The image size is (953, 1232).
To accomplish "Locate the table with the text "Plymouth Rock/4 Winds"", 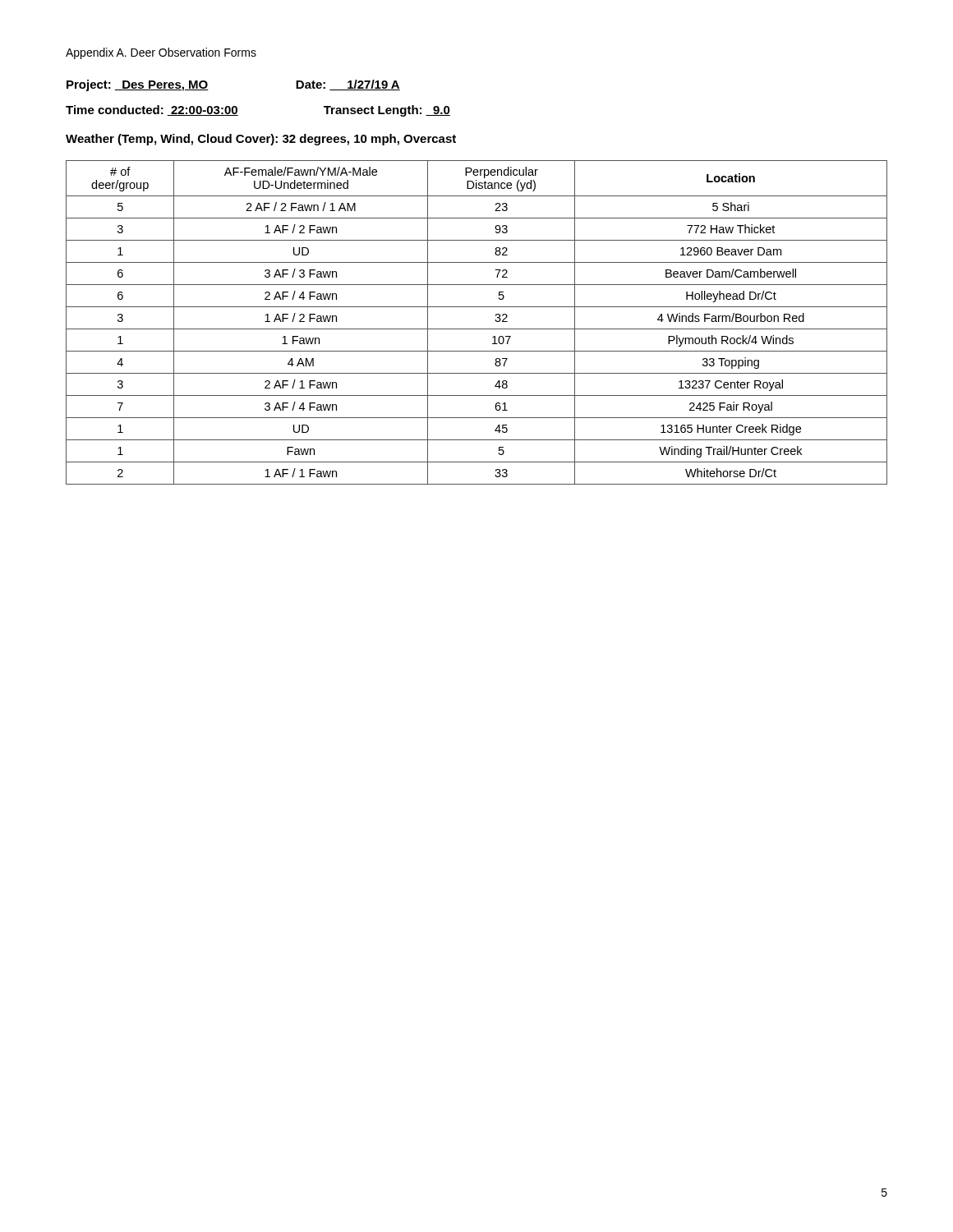I will [x=476, y=322].
